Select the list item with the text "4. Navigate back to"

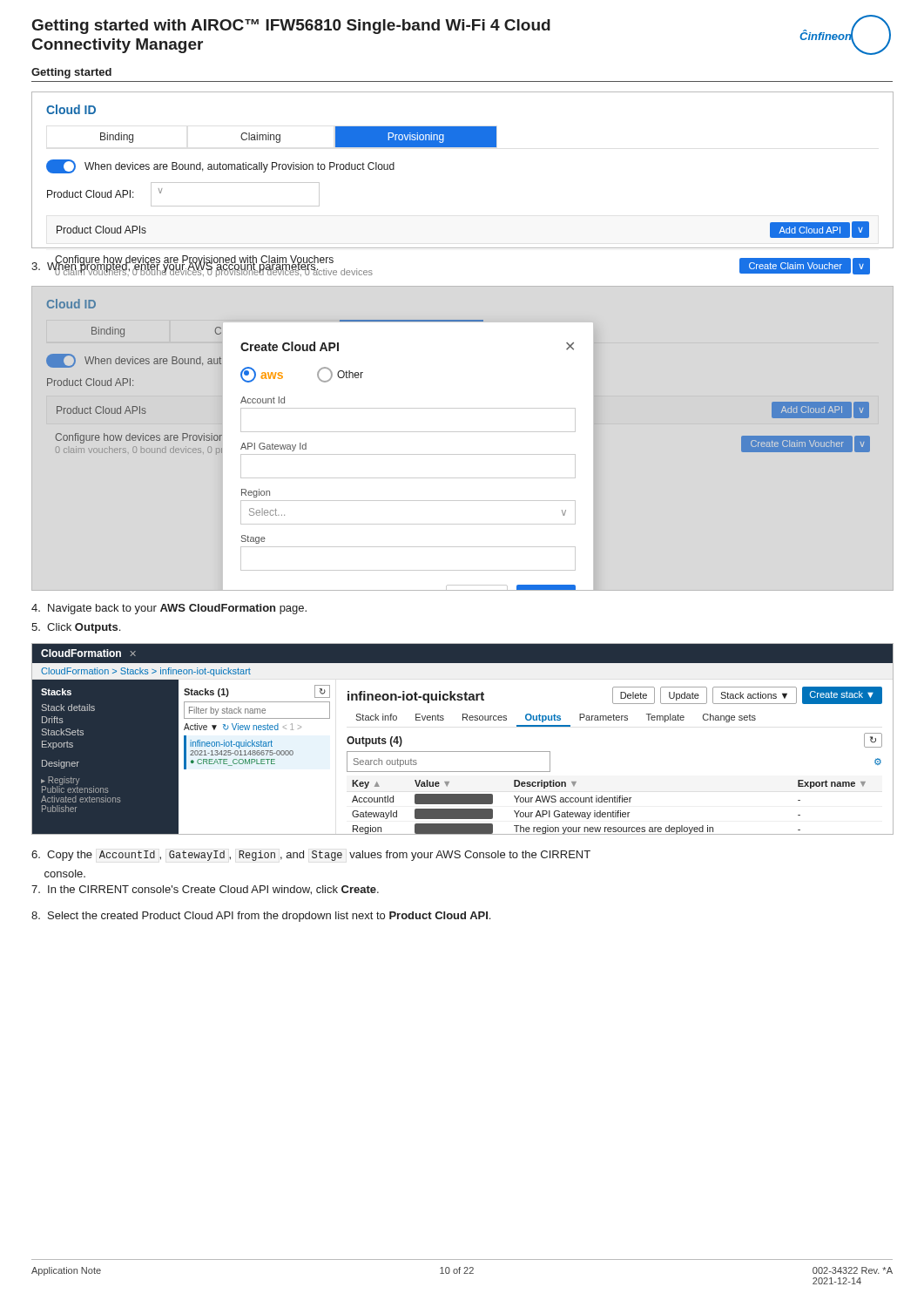point(169,608)
